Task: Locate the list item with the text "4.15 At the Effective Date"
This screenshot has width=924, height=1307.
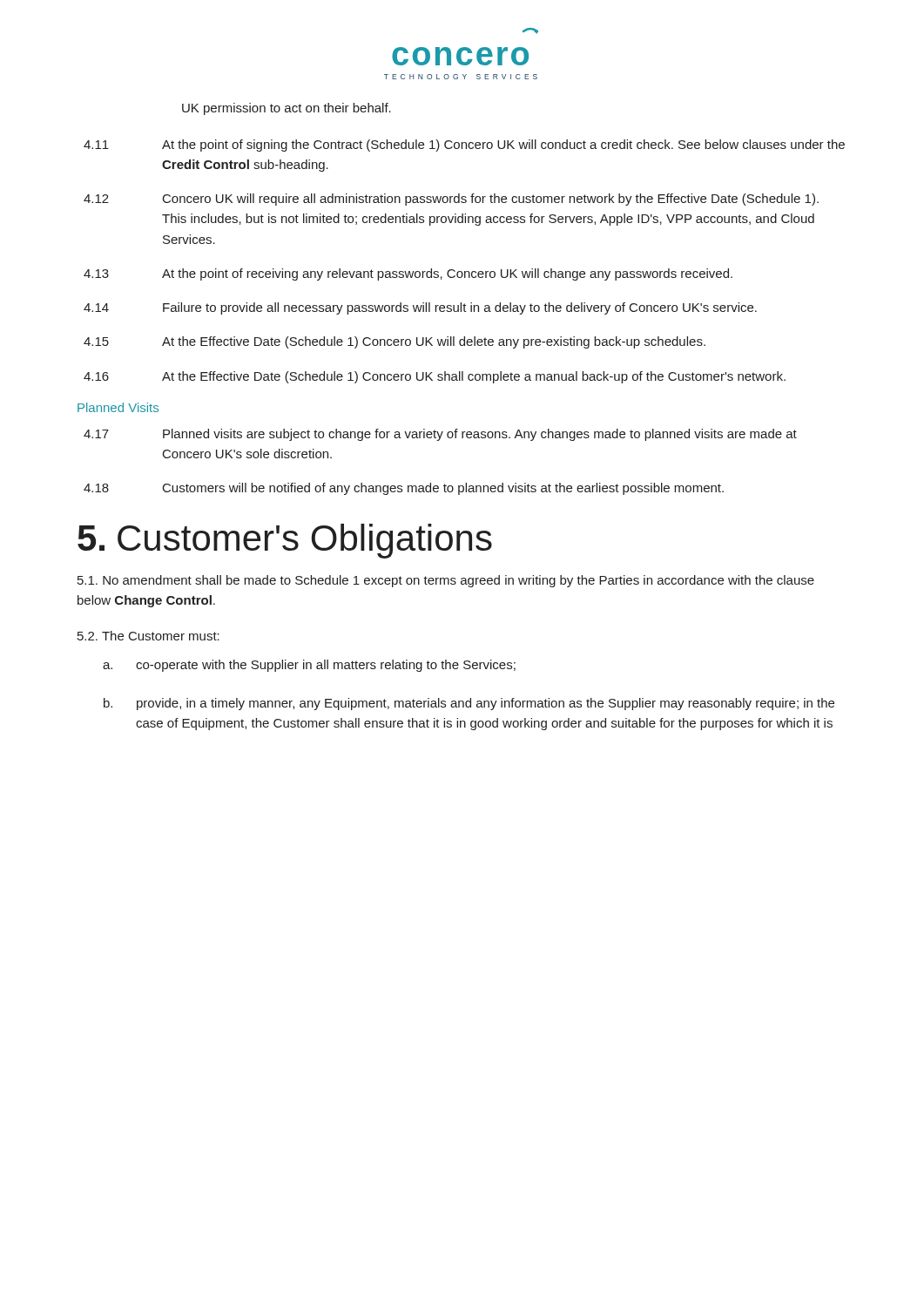Action: click(462, 341)
